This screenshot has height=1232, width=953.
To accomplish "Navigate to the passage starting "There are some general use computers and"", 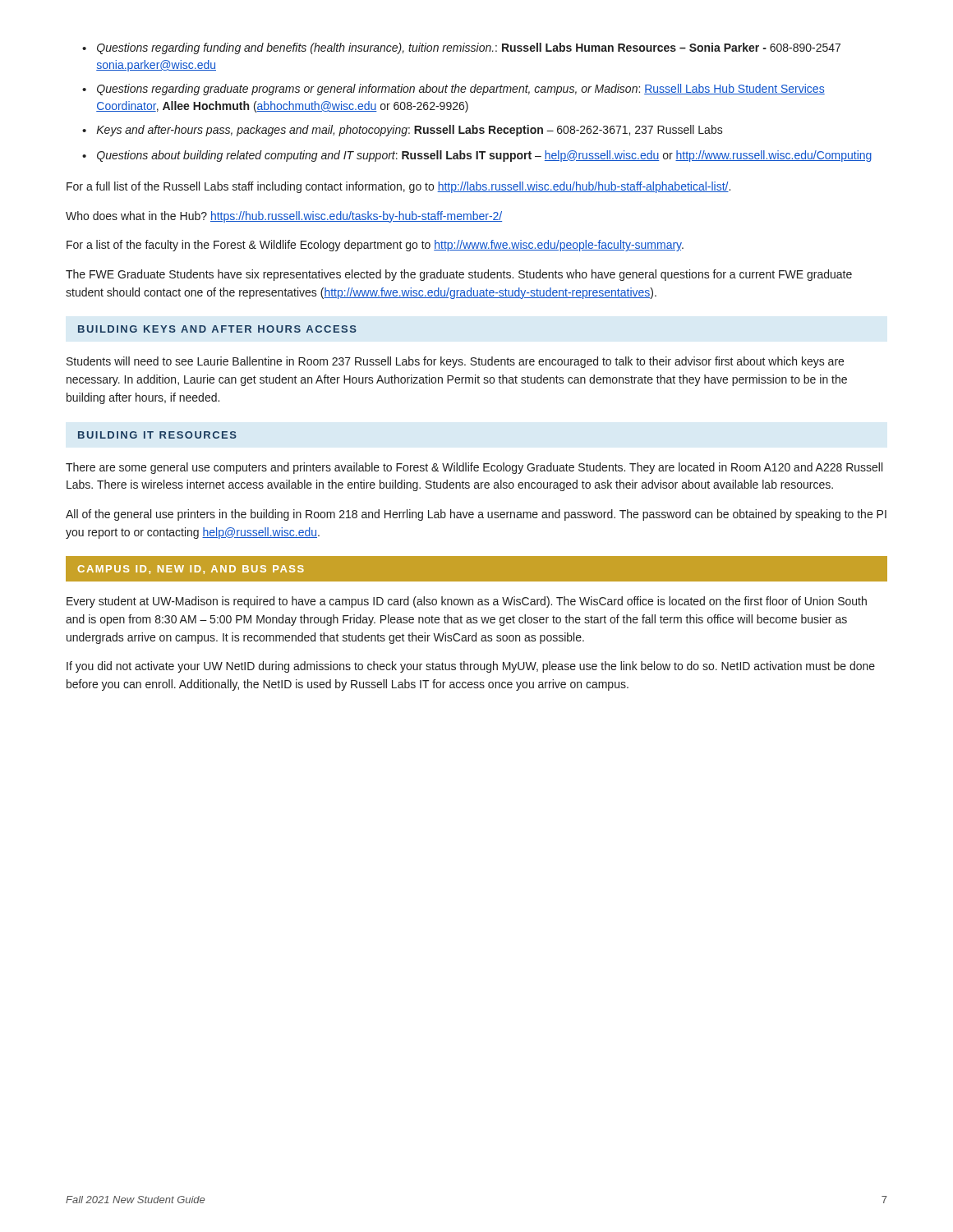I will click(474, 476).
